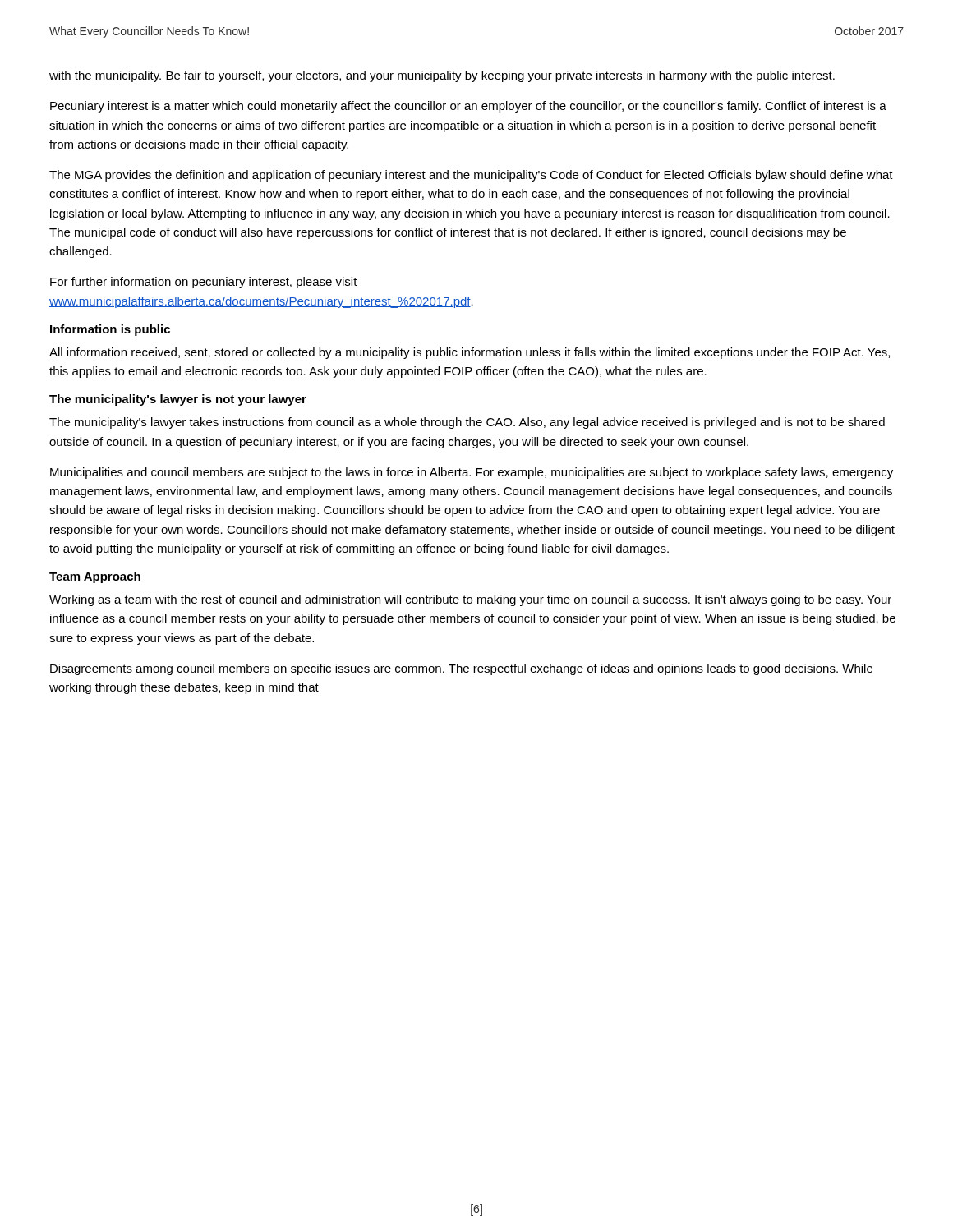Click the passage that begins "All information received, sent, stored or collected by"
This screenshot has height=1232, width=953.
(x=470, y=361)
